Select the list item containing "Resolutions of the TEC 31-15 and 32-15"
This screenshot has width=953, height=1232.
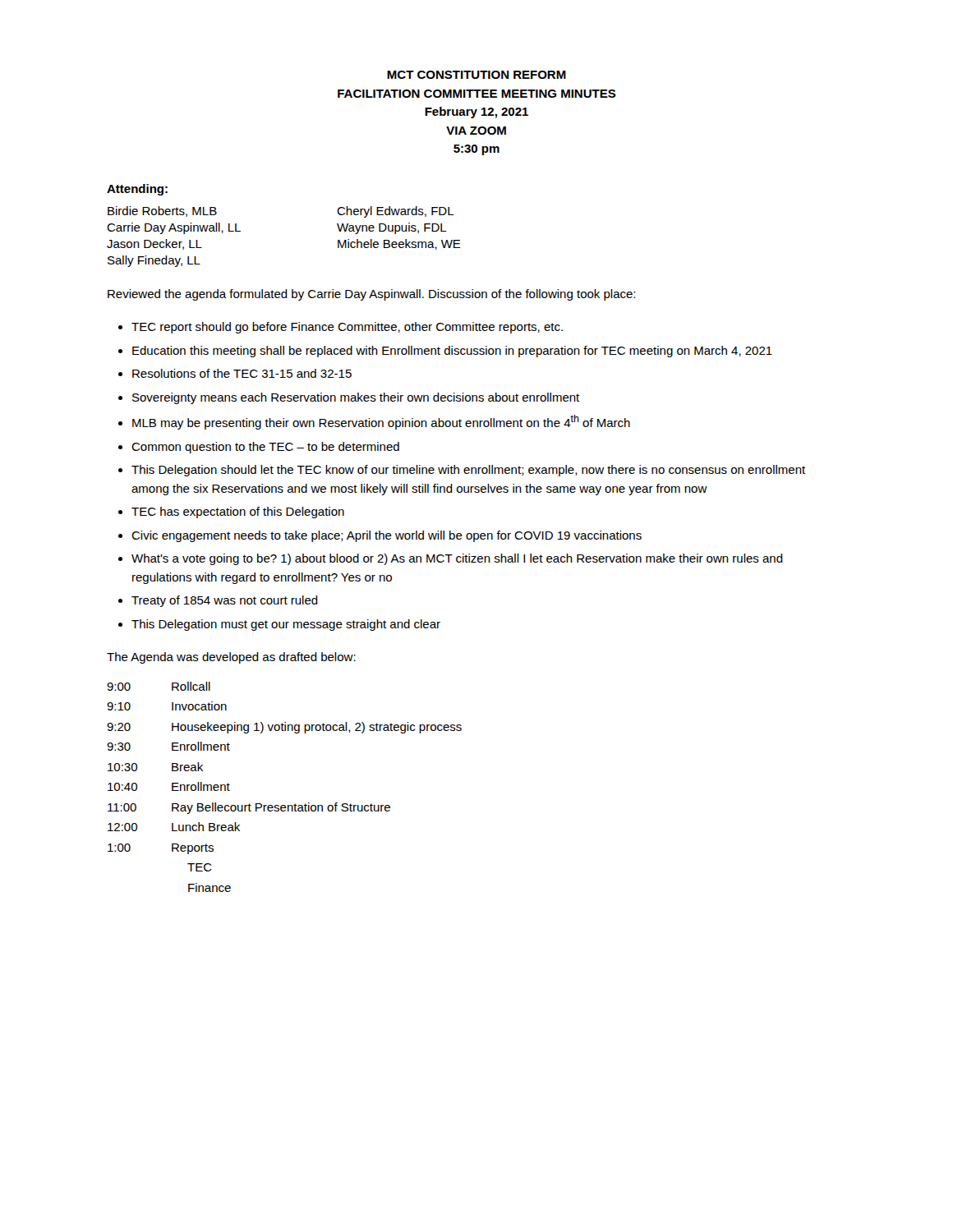point(242,373)
